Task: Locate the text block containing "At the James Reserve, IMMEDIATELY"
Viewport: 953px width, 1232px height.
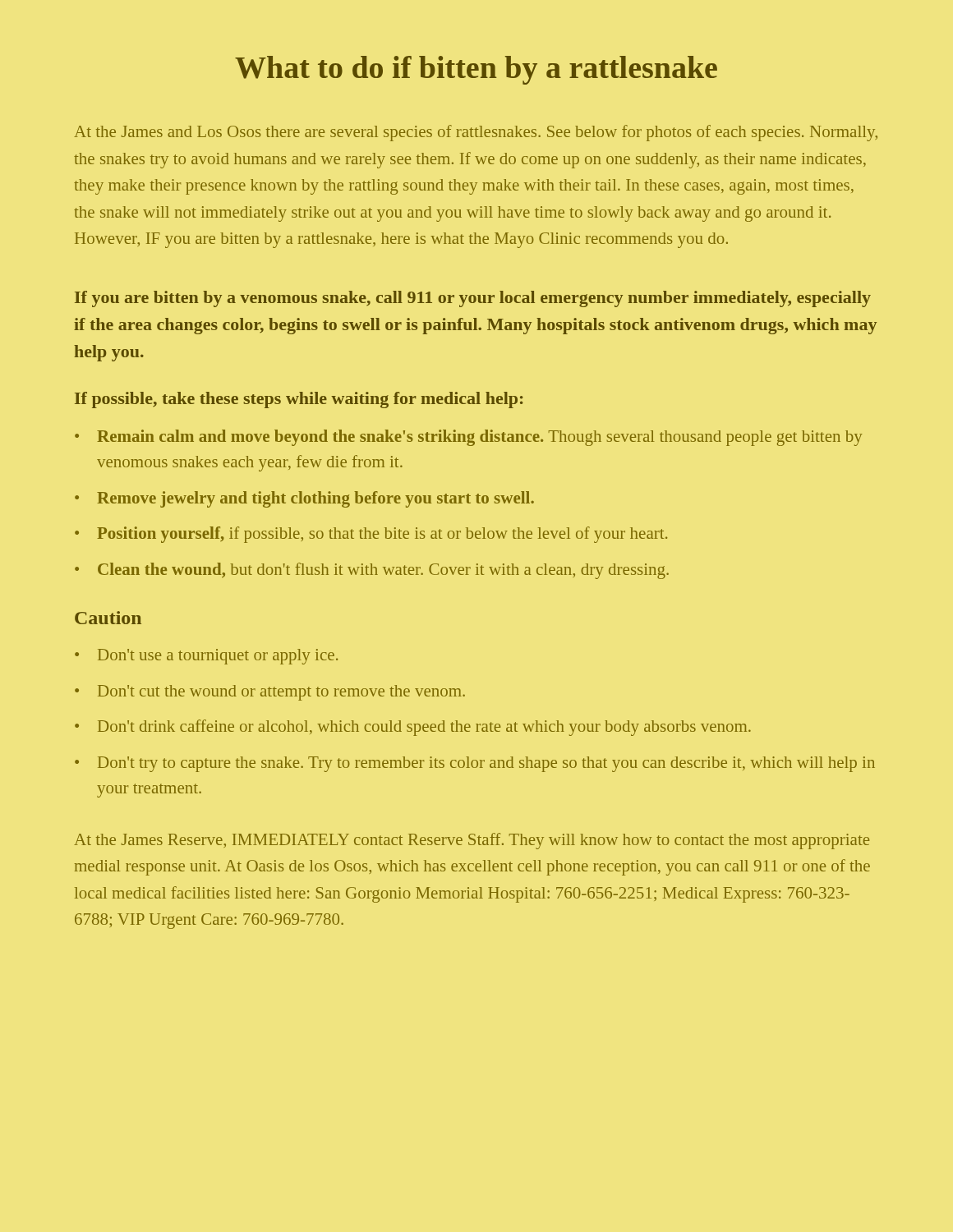Action: coord(472,879)
